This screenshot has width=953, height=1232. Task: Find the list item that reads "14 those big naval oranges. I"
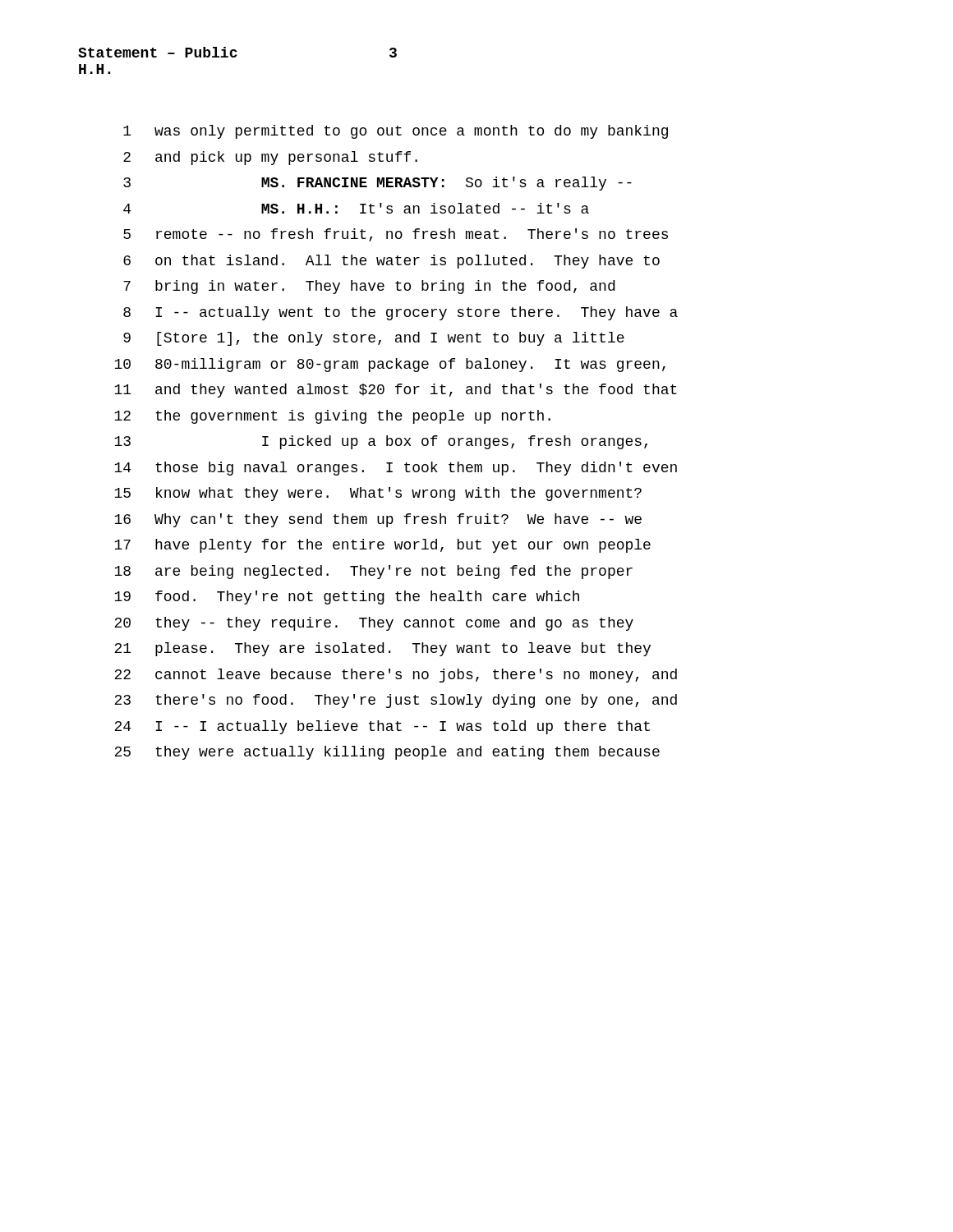pyautogui.click(x=476, y=468)
